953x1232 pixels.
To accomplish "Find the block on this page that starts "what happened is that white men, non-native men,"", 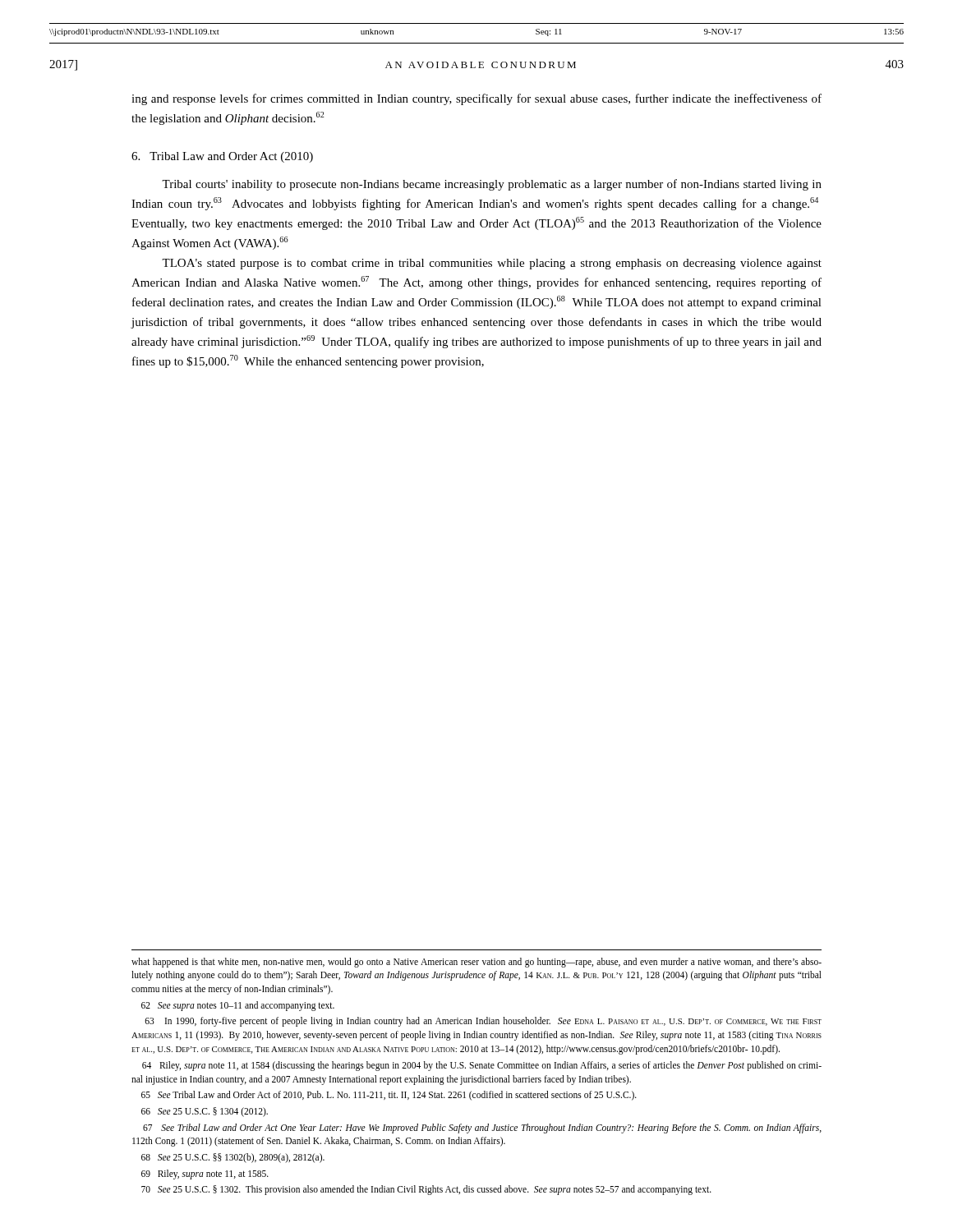I will [476, 975].
